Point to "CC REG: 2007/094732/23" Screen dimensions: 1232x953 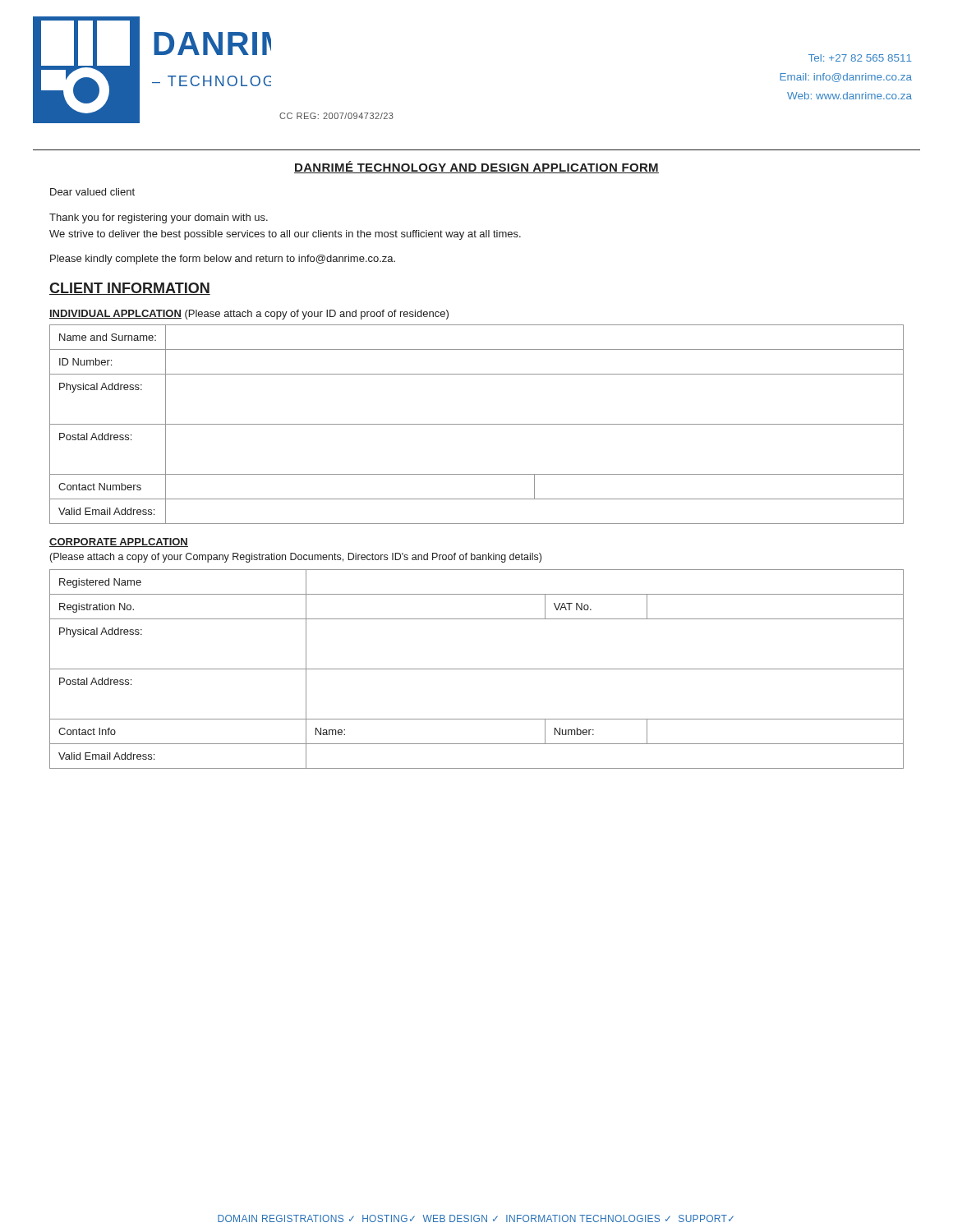[337, 116]
